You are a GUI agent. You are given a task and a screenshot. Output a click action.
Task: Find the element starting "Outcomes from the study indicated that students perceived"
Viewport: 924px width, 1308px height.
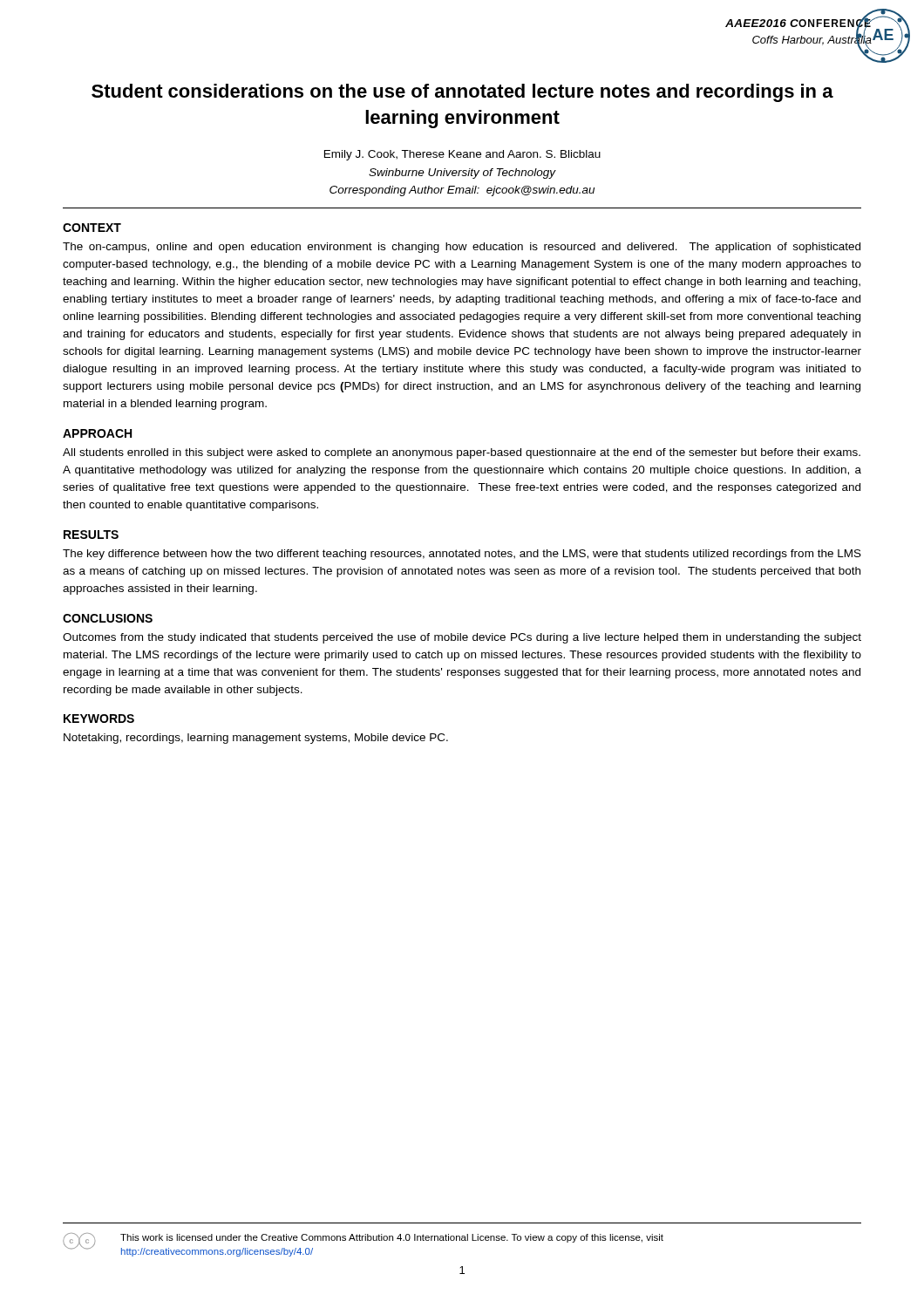(x=462, y=663)
